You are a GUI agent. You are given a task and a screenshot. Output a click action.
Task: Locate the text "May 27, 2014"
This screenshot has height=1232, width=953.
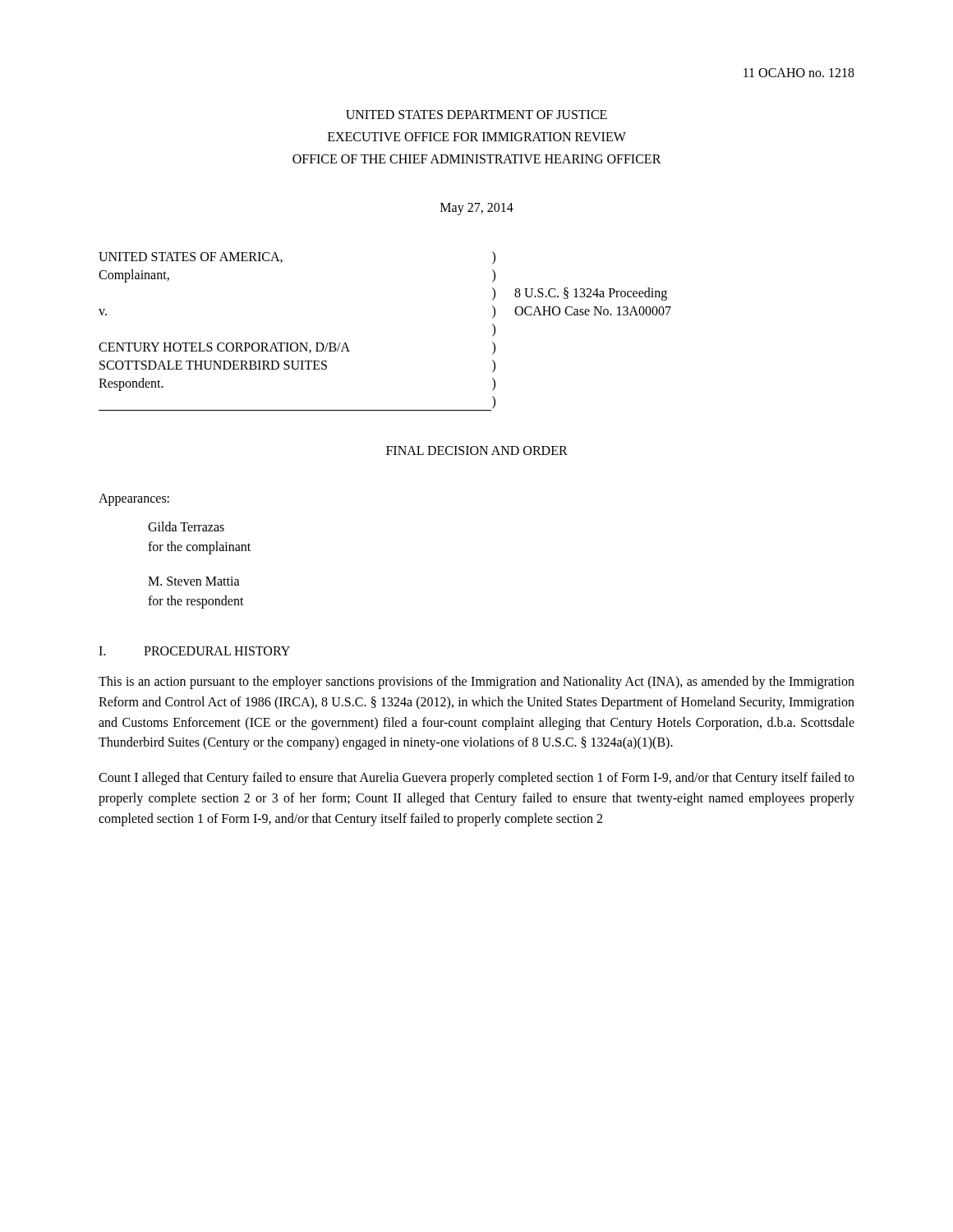tap(476, 207)
